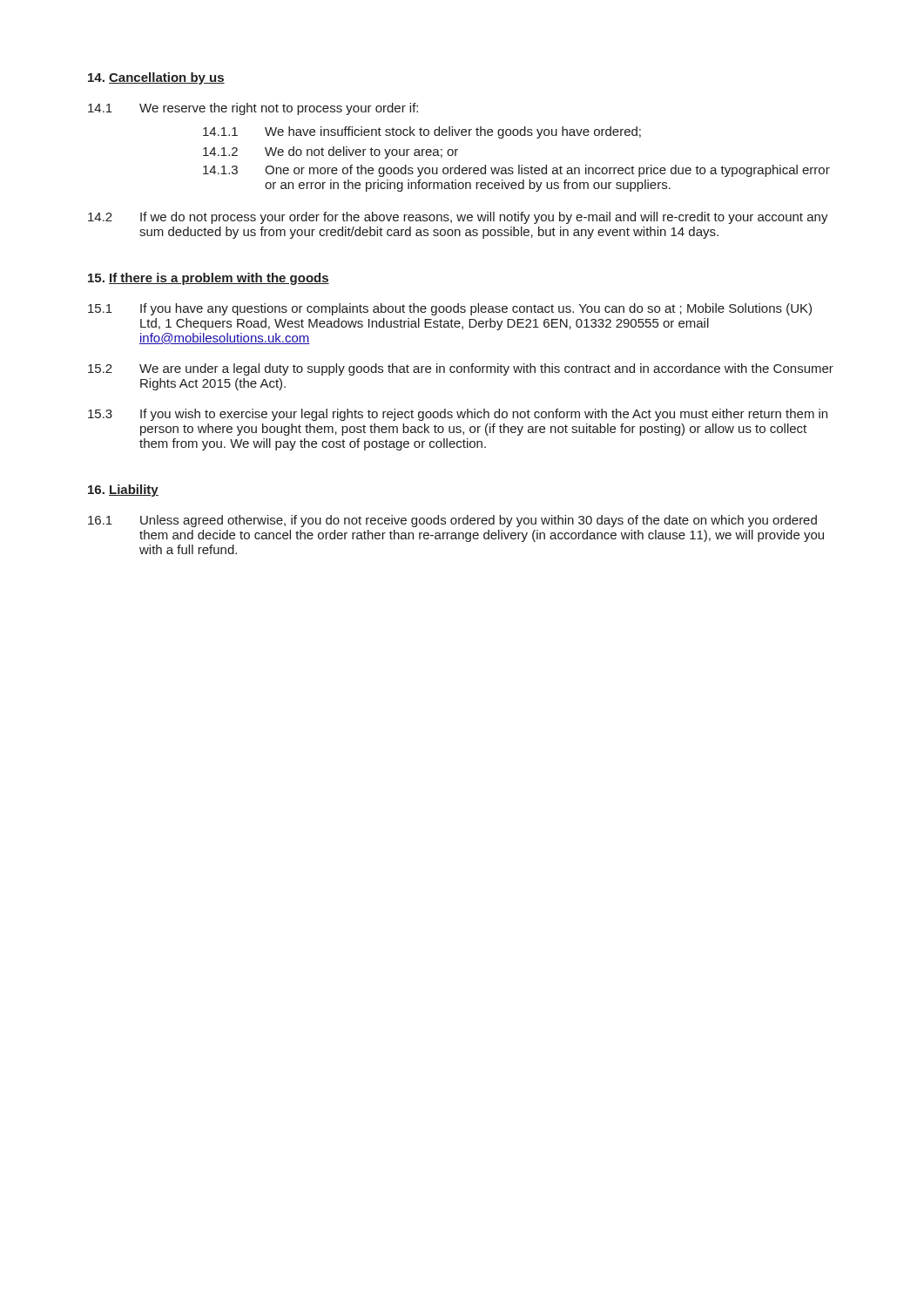The height and width of the screenshot is (1307, 924).
Task: Click on the list item containing "14.1.2 We do not deliver to your area;"
Action: coord(330,151)
